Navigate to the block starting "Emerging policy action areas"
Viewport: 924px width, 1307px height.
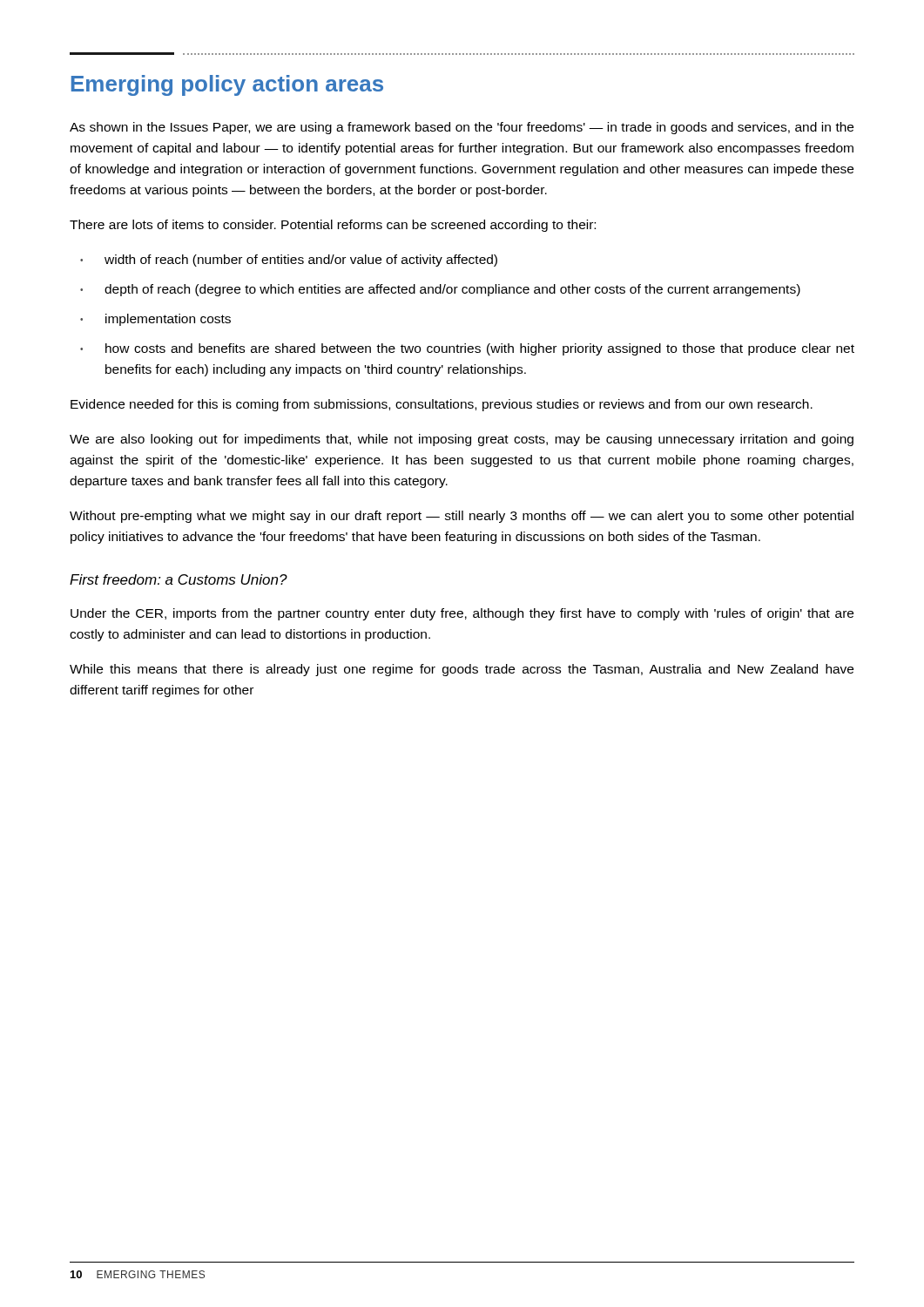(x=227, y=85)
